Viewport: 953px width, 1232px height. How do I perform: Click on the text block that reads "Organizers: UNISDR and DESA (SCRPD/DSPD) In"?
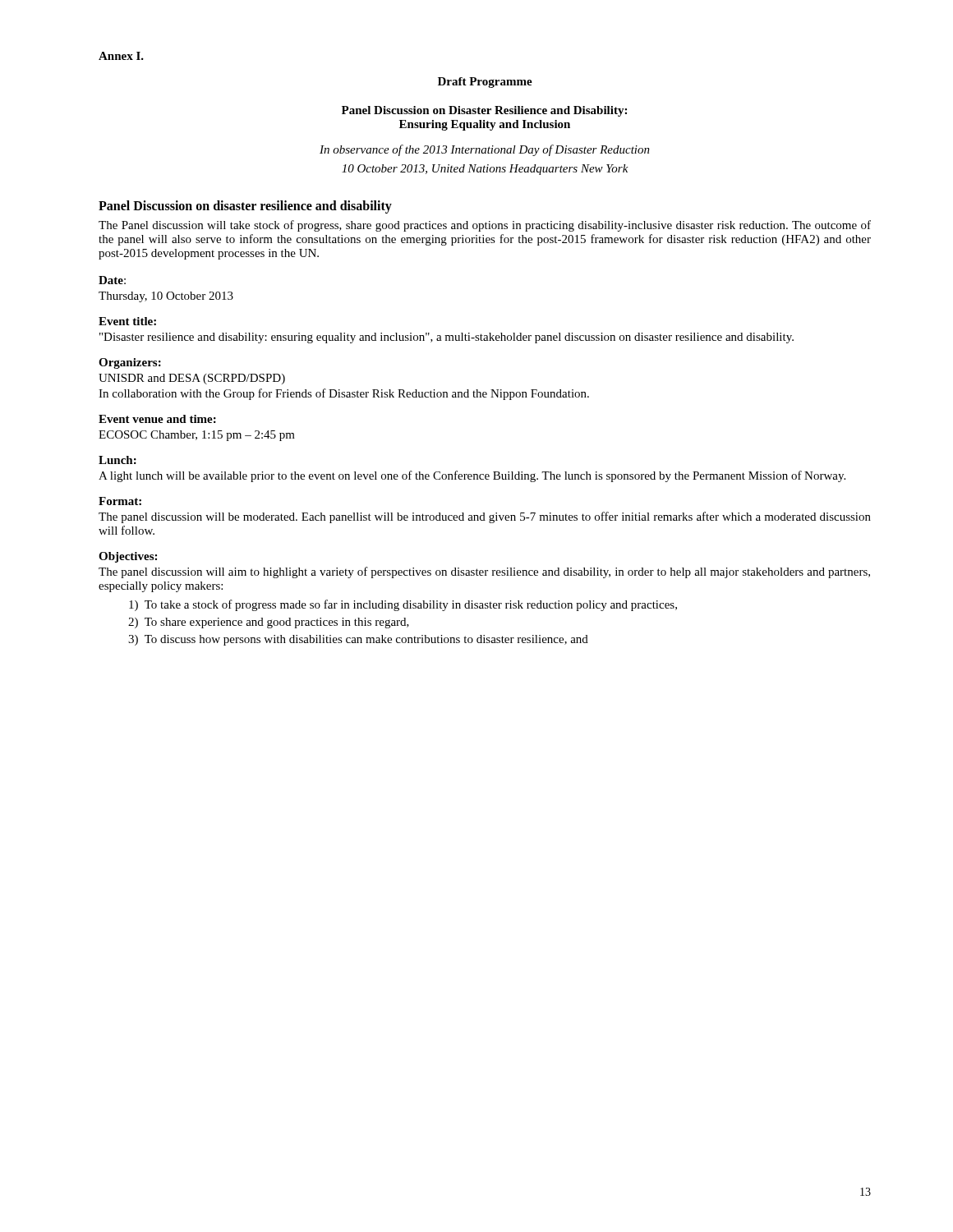tap(130, 363)
